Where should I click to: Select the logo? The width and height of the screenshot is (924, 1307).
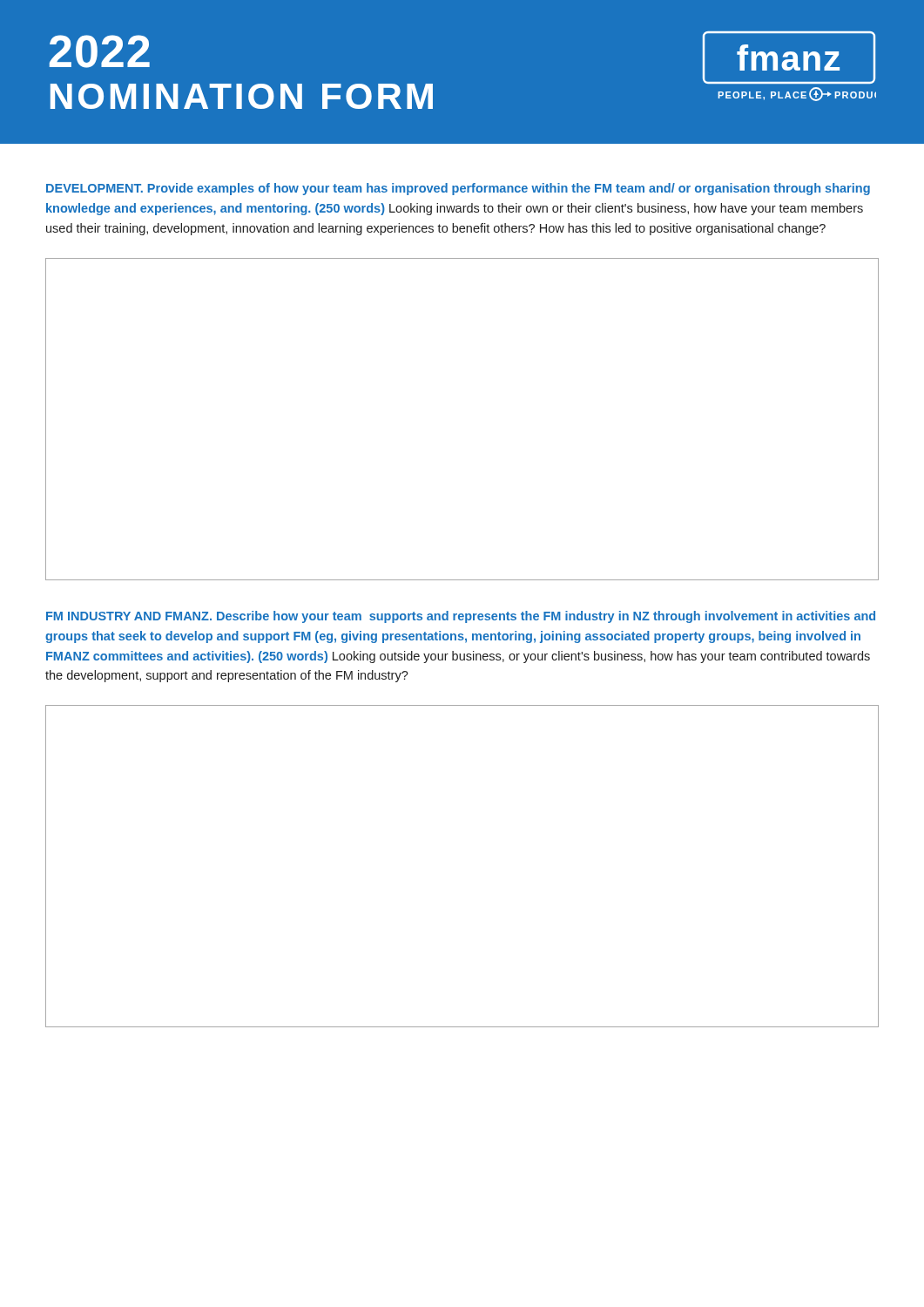tap(789, 72)
